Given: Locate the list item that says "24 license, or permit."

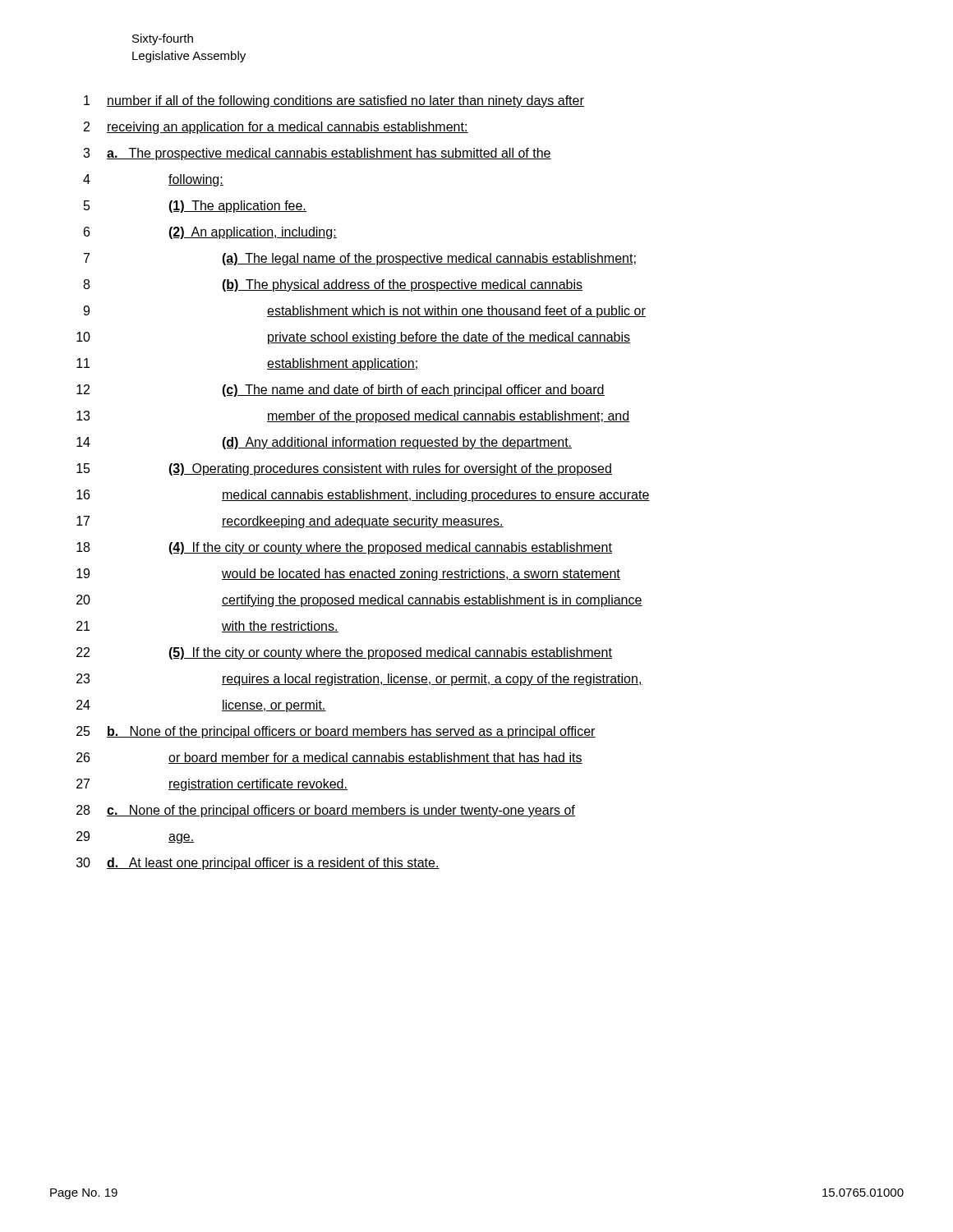Looking at the screenshot, I should pyautogui.click(x=83, y=706).
